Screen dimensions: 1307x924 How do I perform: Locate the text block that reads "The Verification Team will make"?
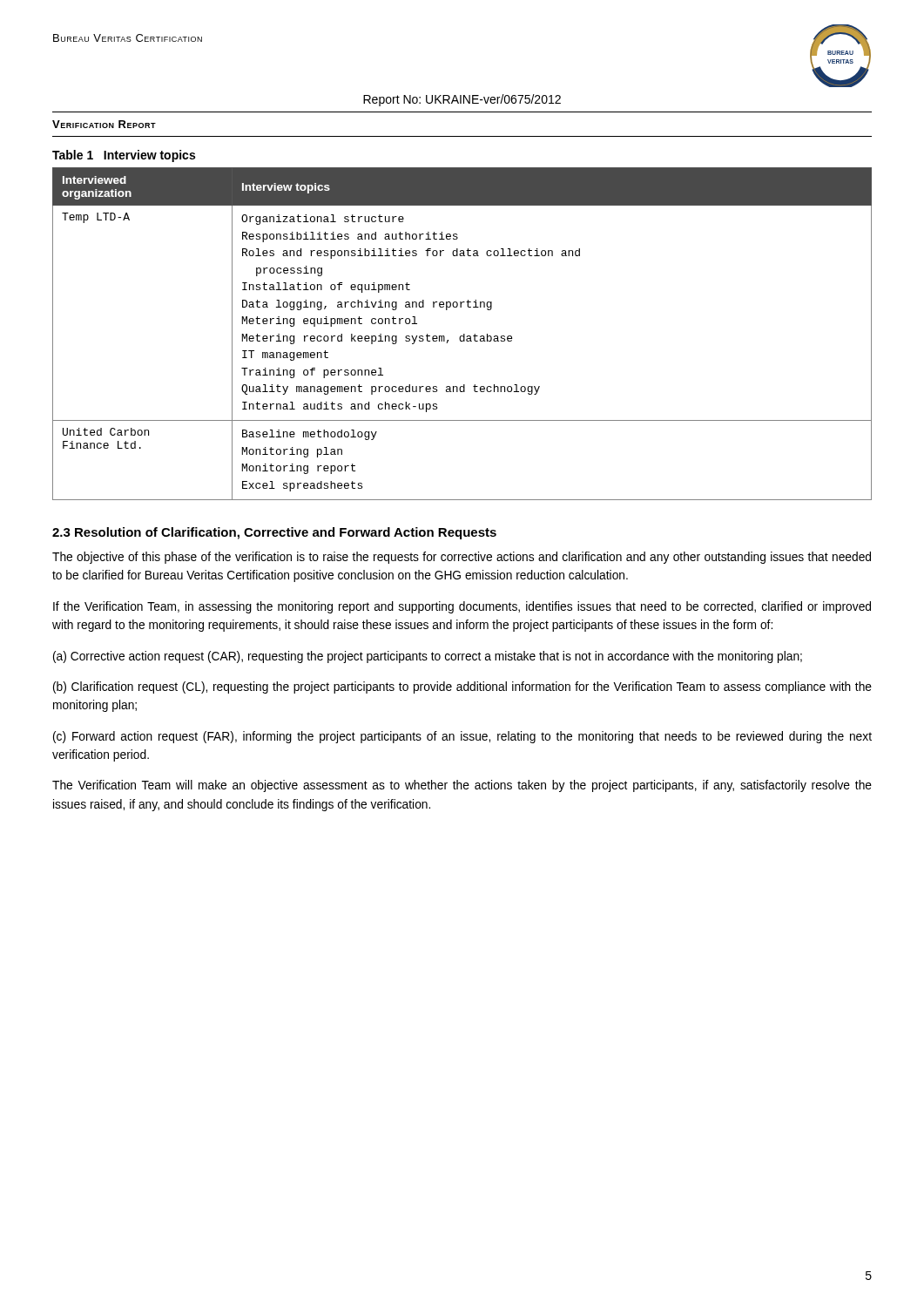coord(462,795)
